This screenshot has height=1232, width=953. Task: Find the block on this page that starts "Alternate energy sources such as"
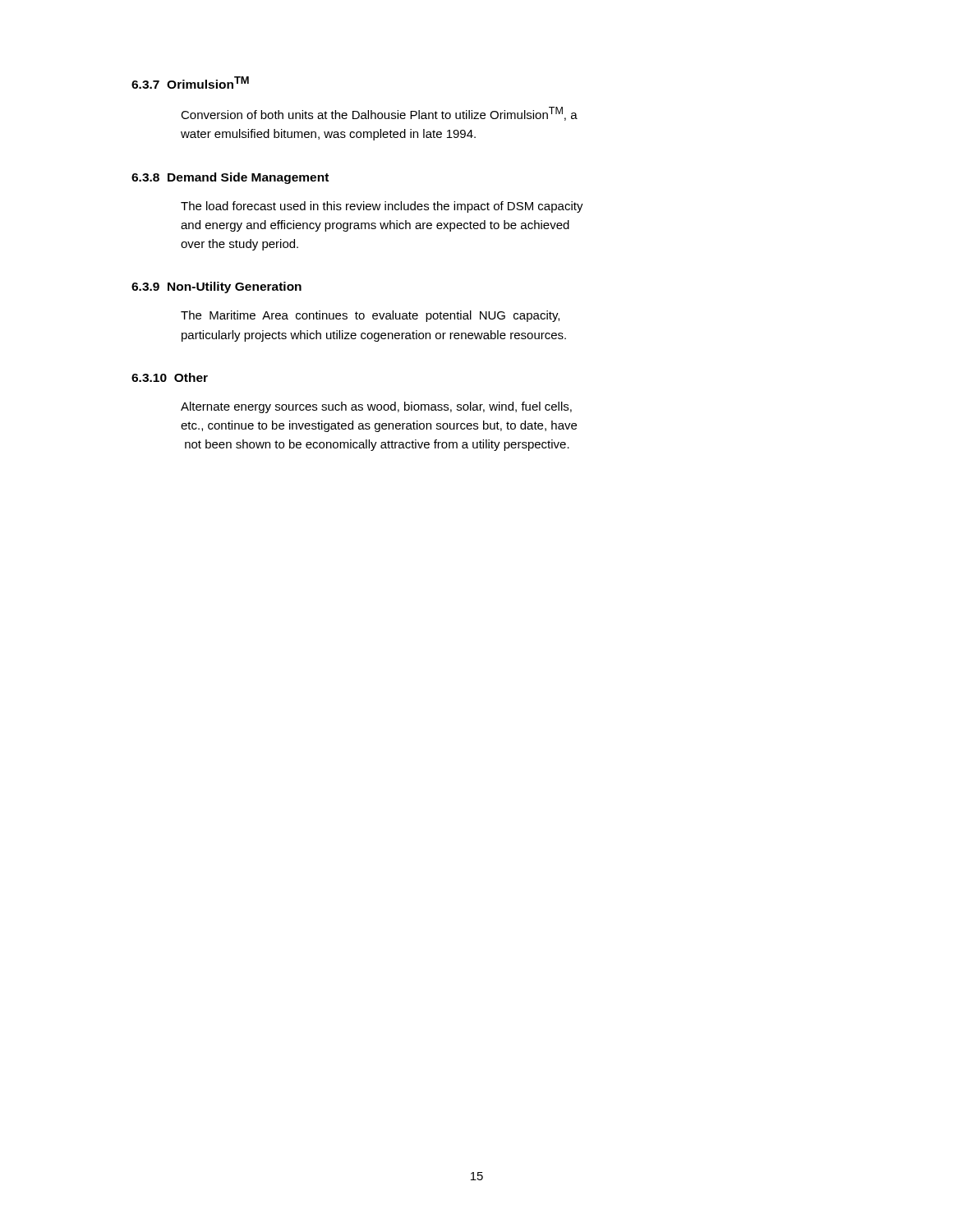click(379, 425)
